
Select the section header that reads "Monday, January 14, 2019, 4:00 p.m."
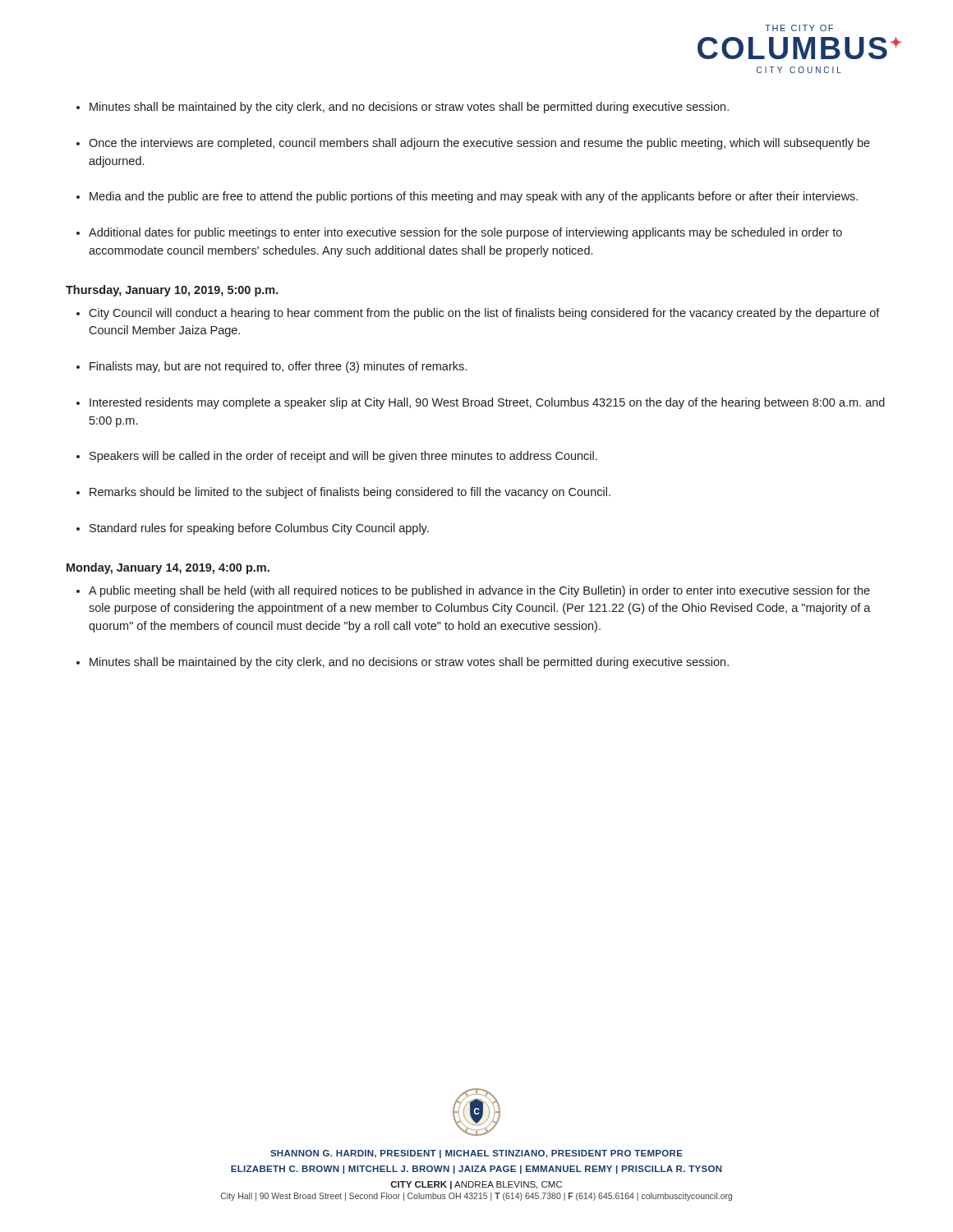(x=168, y=567)
